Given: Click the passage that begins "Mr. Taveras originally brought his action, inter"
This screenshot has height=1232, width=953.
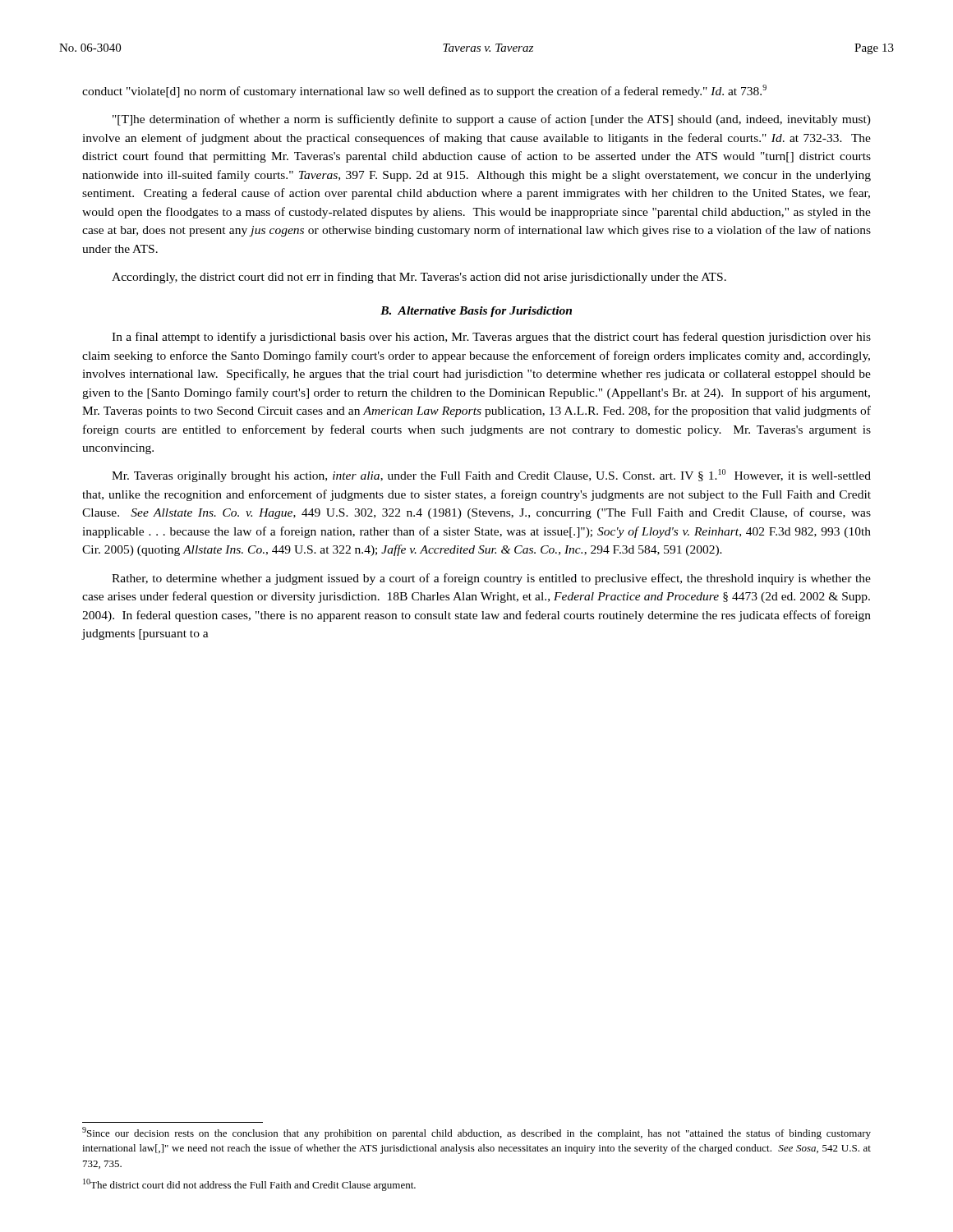Looking at the screenshot, I should click(476, 512).
